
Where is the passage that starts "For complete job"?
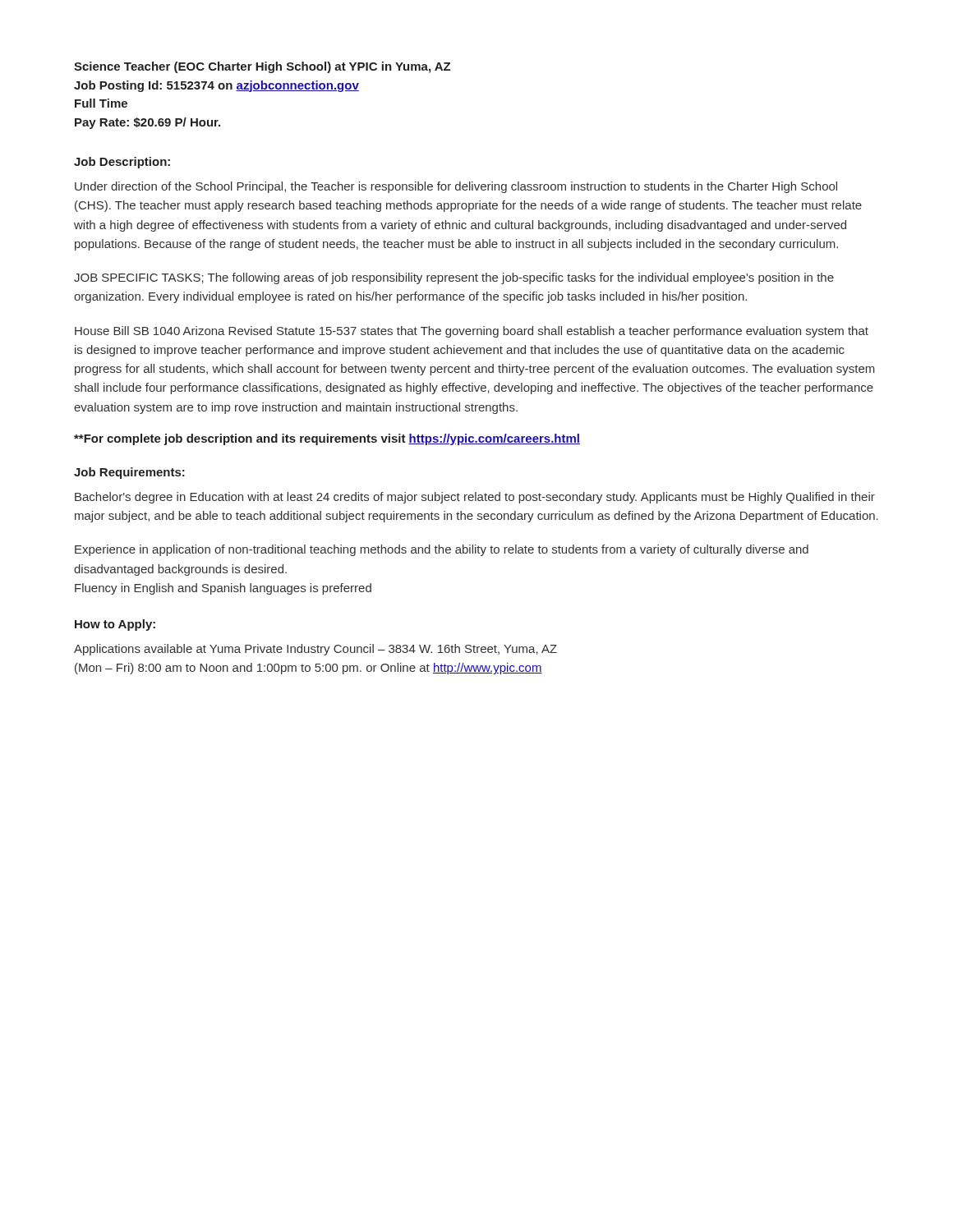[327, 438]
